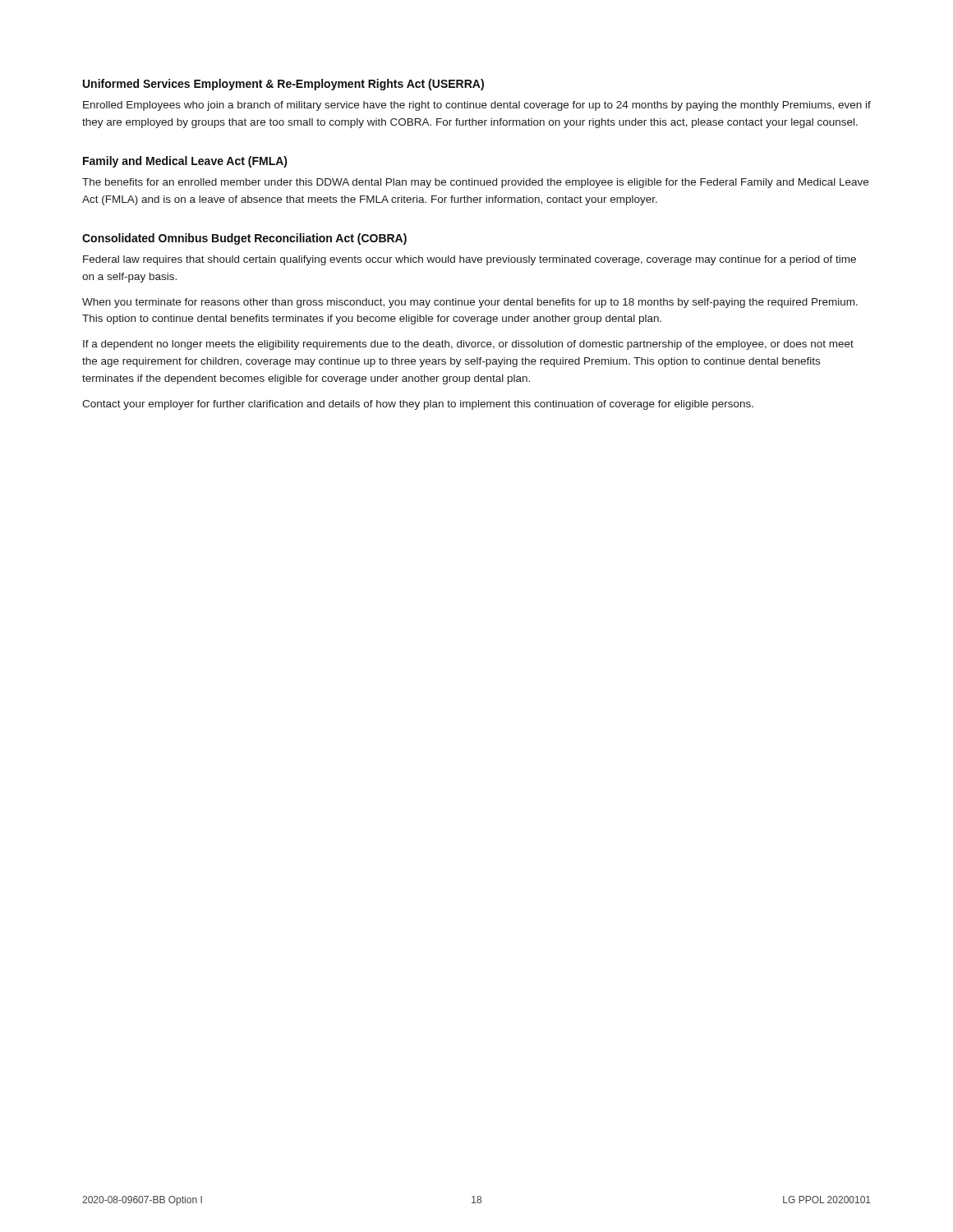Find the text block containing "When you terminate for reasons"
Screen dimensions: 1232x953
point(470,310)
